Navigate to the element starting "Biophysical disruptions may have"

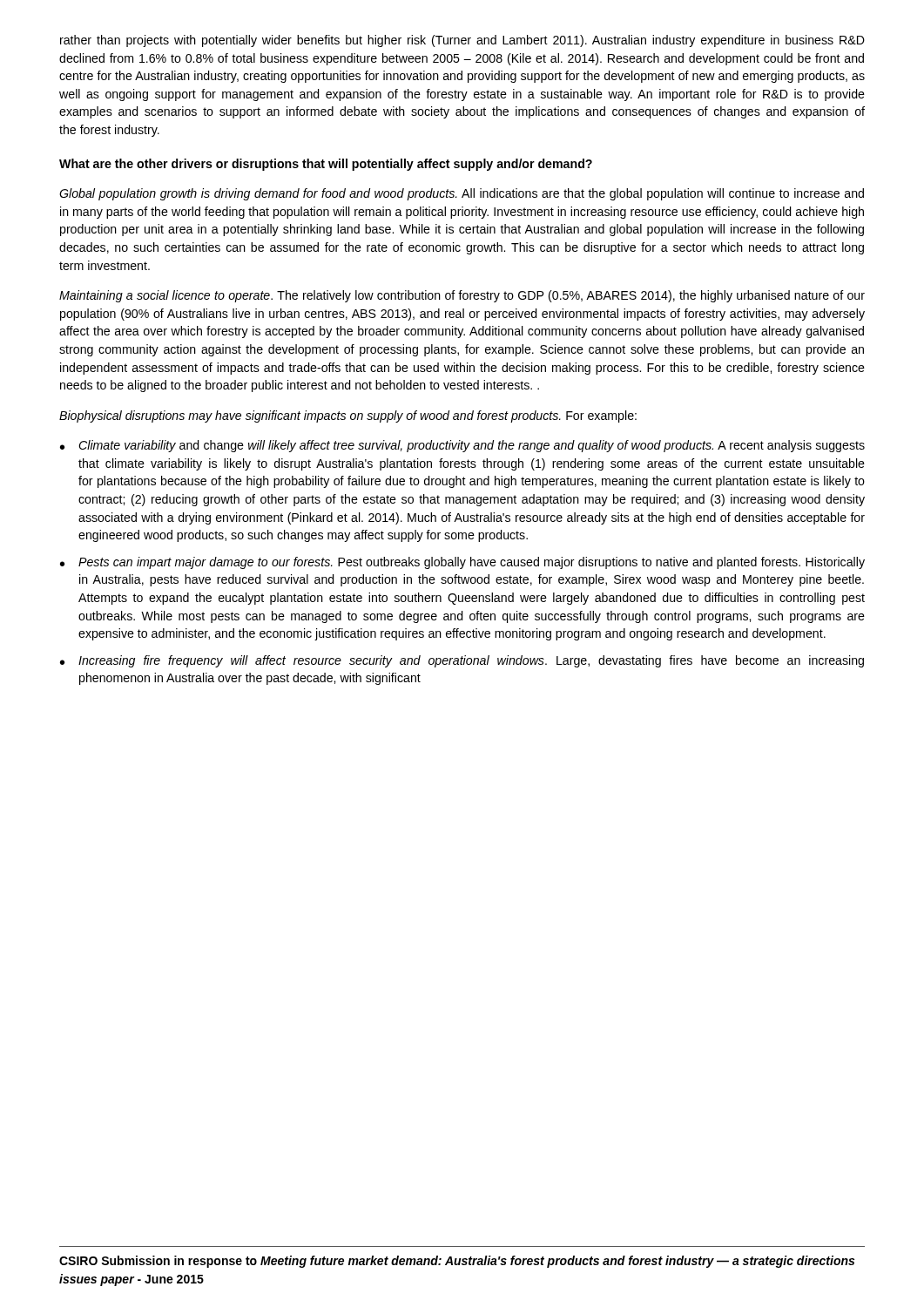coord(348,415)
